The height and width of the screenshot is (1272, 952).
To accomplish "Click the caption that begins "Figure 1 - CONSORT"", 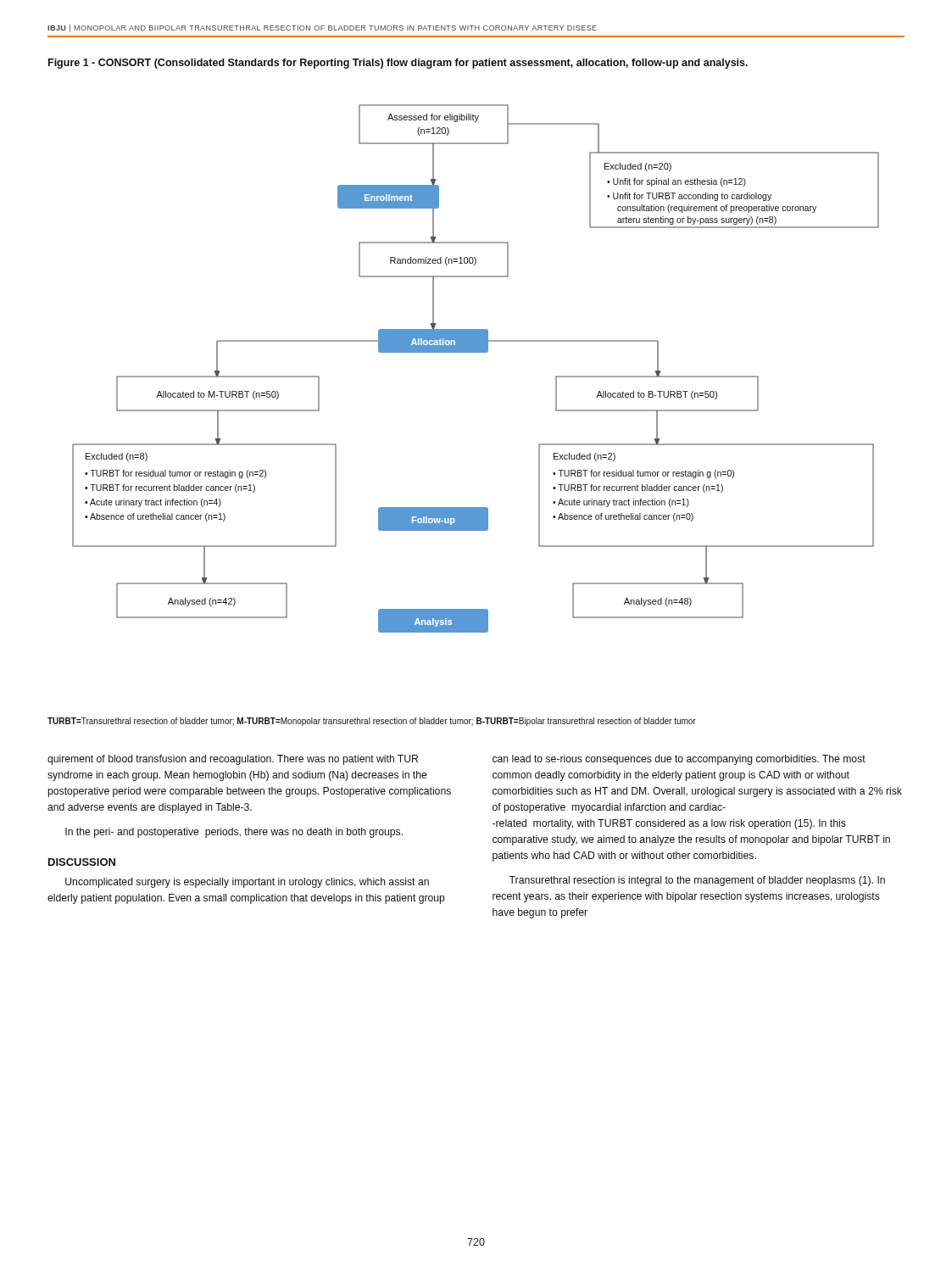I will (398, 63).
